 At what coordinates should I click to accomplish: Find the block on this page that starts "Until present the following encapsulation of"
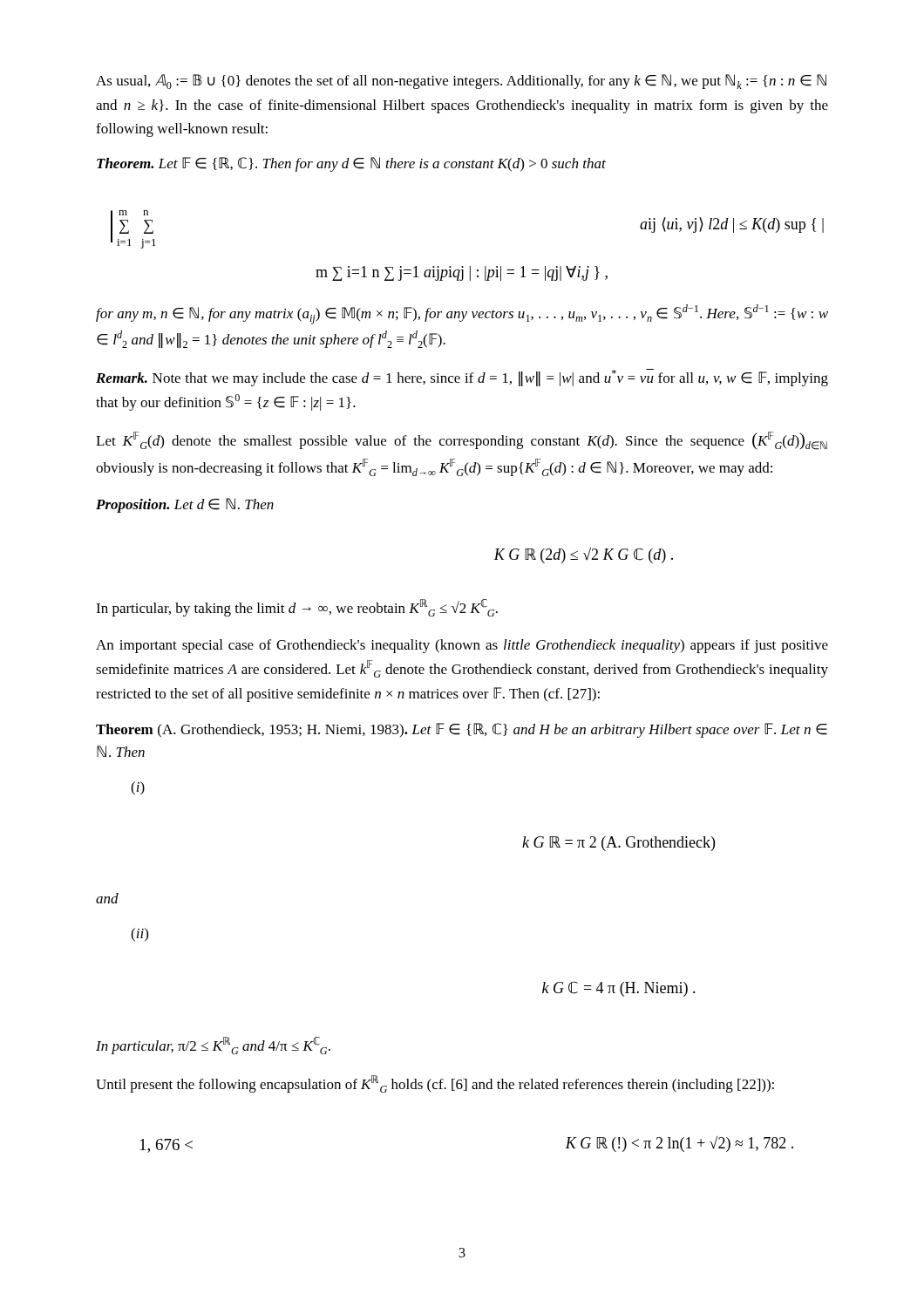[436, 1085]
